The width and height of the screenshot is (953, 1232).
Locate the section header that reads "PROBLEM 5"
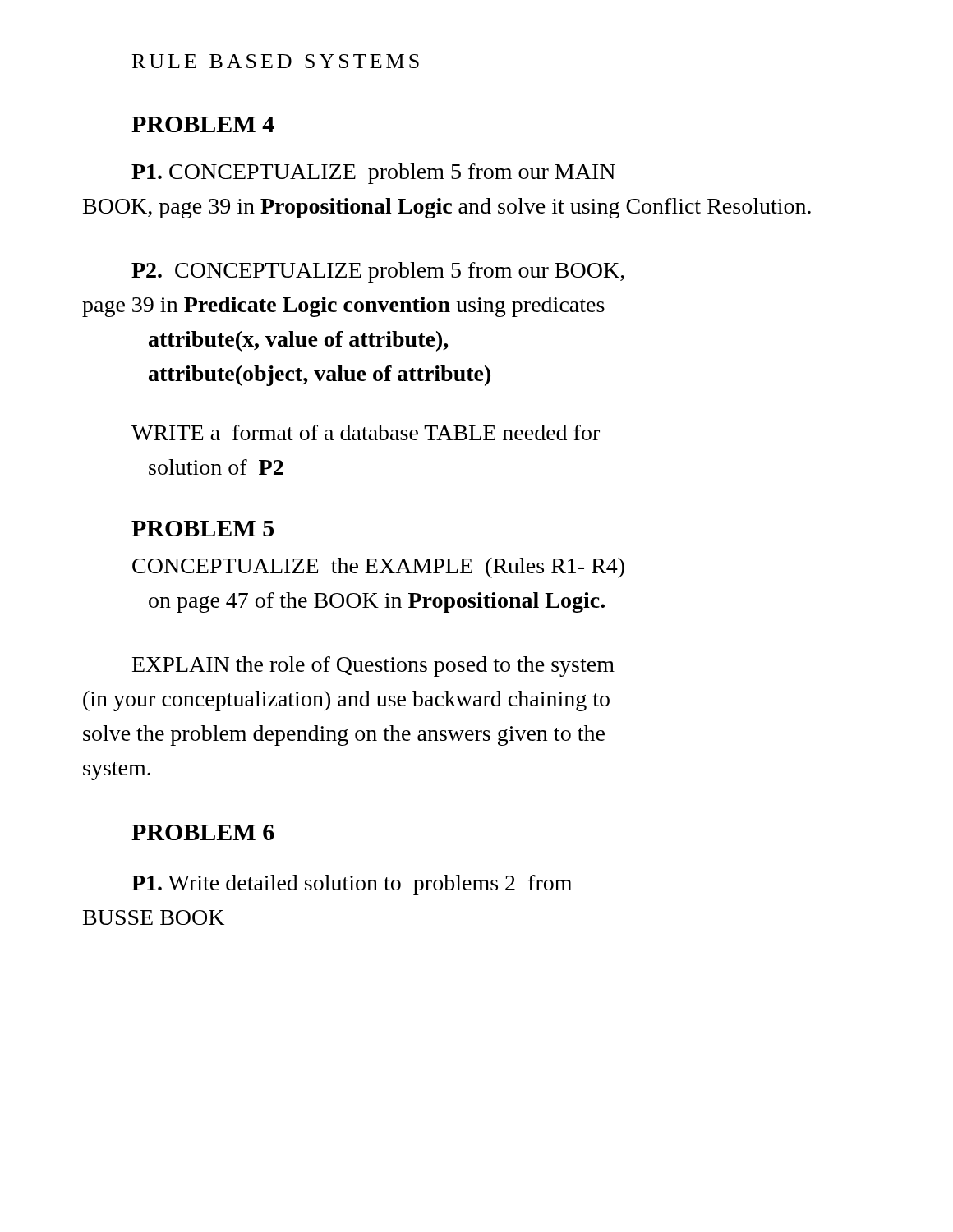click(203, 528)
